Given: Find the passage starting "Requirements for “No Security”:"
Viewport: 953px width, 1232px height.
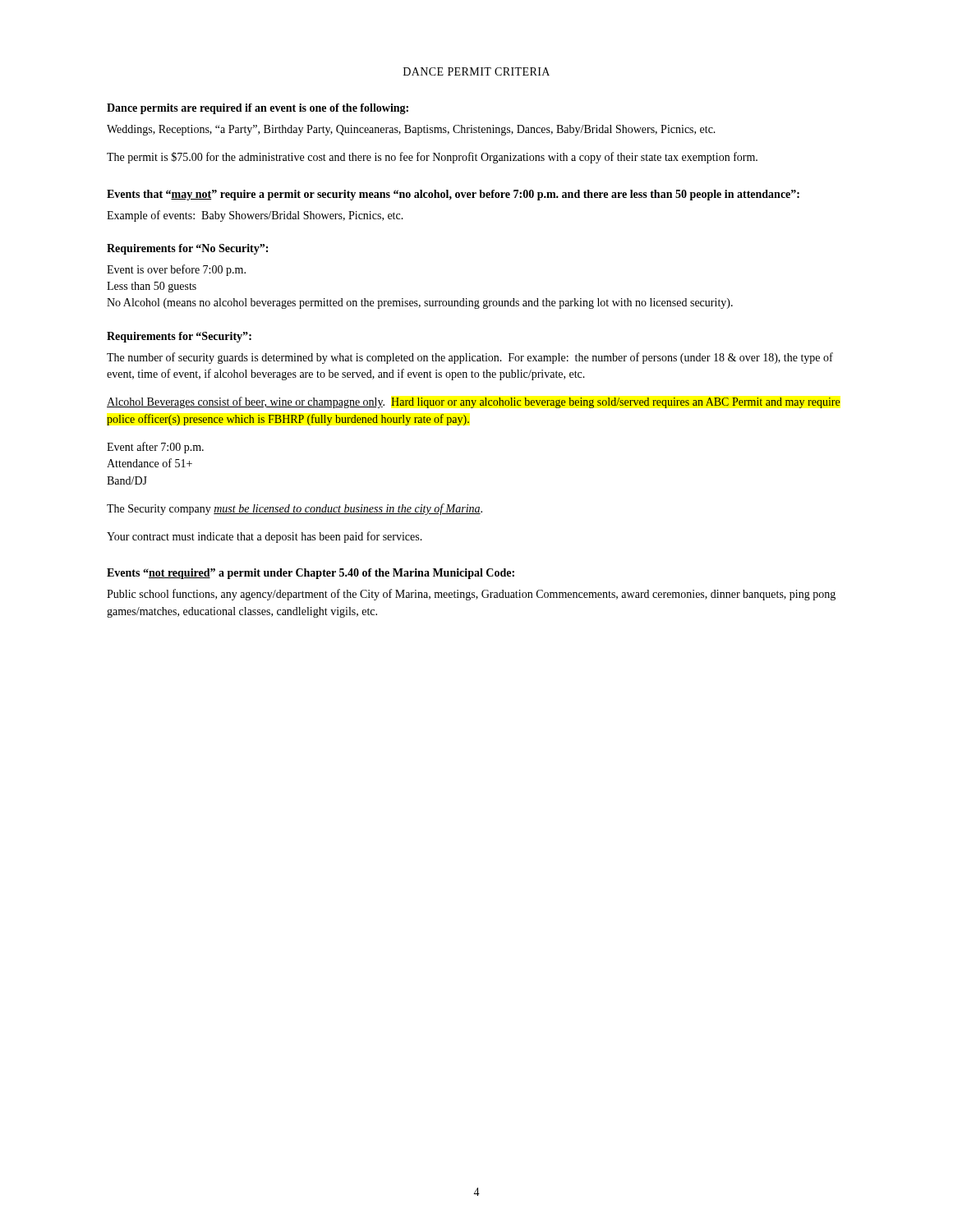Looking at the screenshot, I should click(188, 248).
